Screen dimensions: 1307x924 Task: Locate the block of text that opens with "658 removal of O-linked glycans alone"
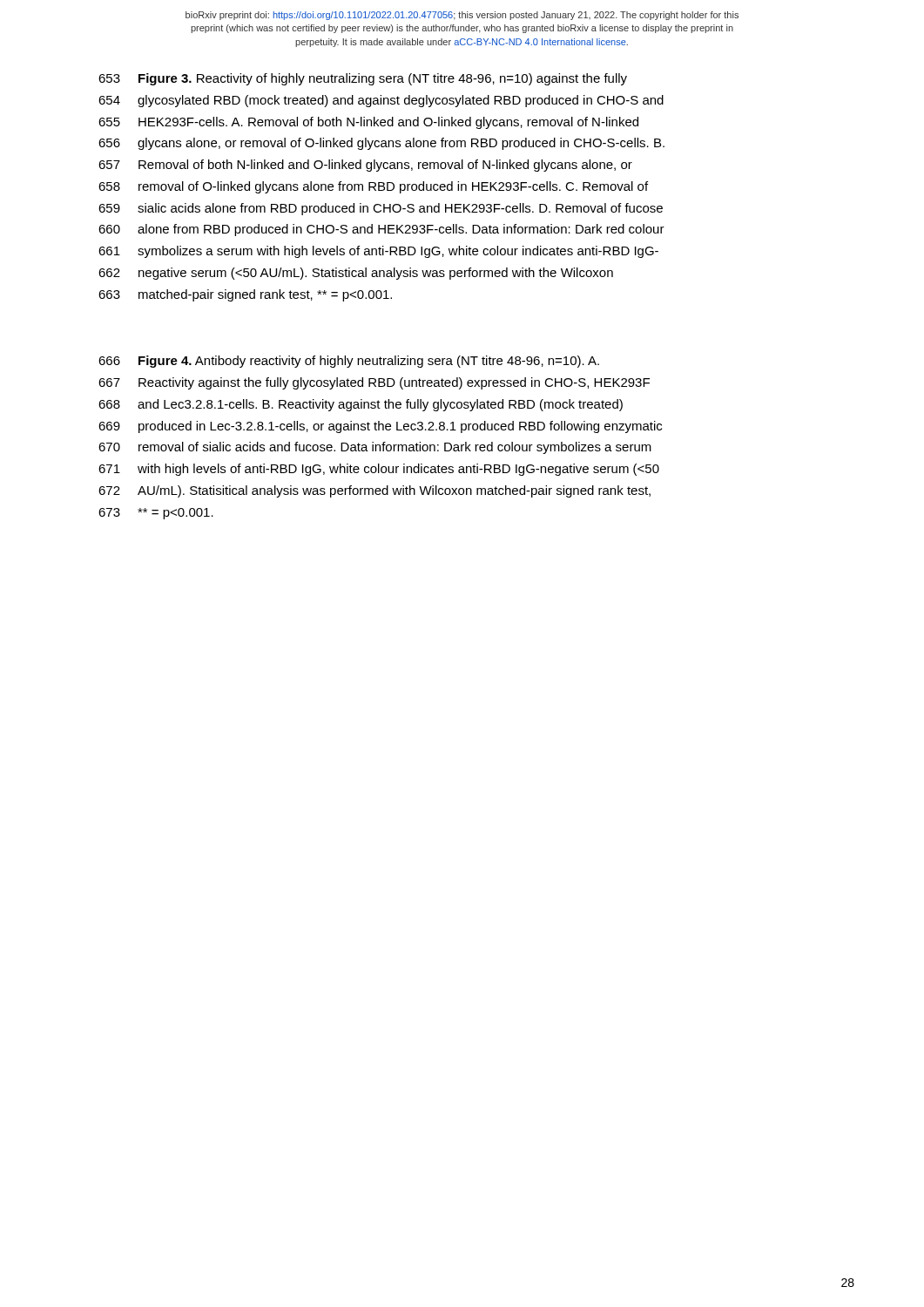368,187
